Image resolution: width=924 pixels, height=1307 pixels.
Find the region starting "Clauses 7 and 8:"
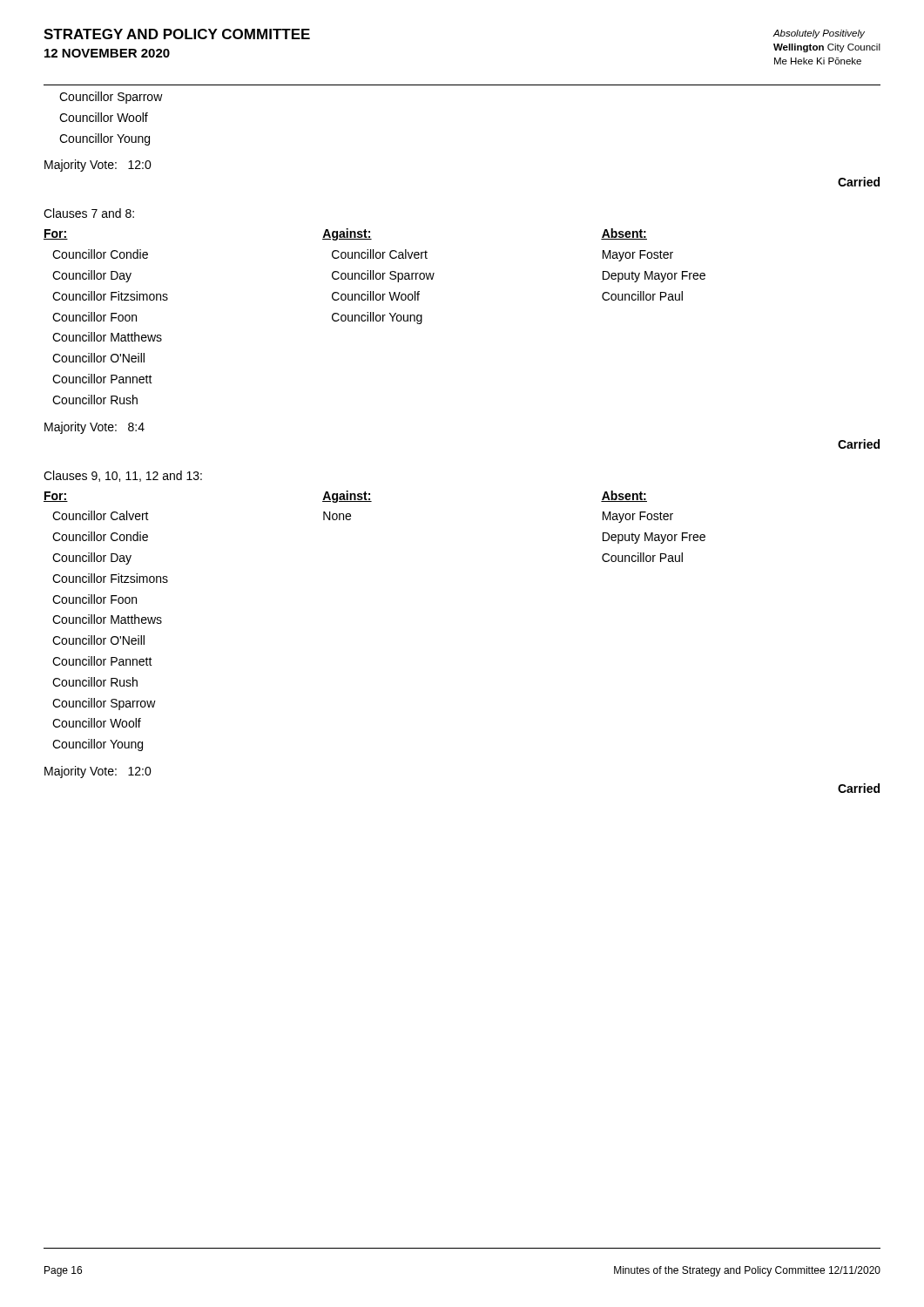click(89, 214)
